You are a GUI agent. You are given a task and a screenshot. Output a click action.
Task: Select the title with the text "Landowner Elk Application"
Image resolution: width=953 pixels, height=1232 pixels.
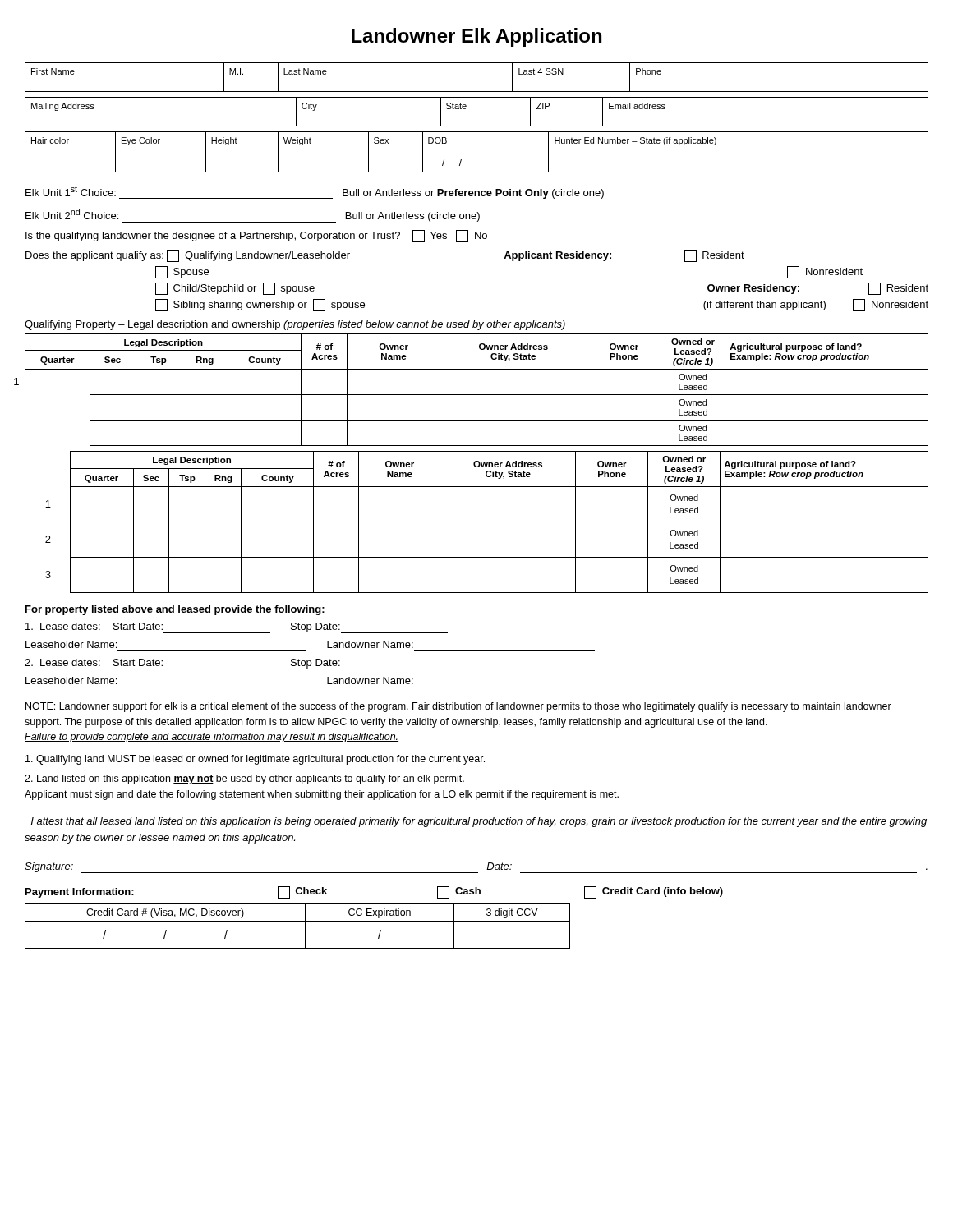tap(476, 36)
